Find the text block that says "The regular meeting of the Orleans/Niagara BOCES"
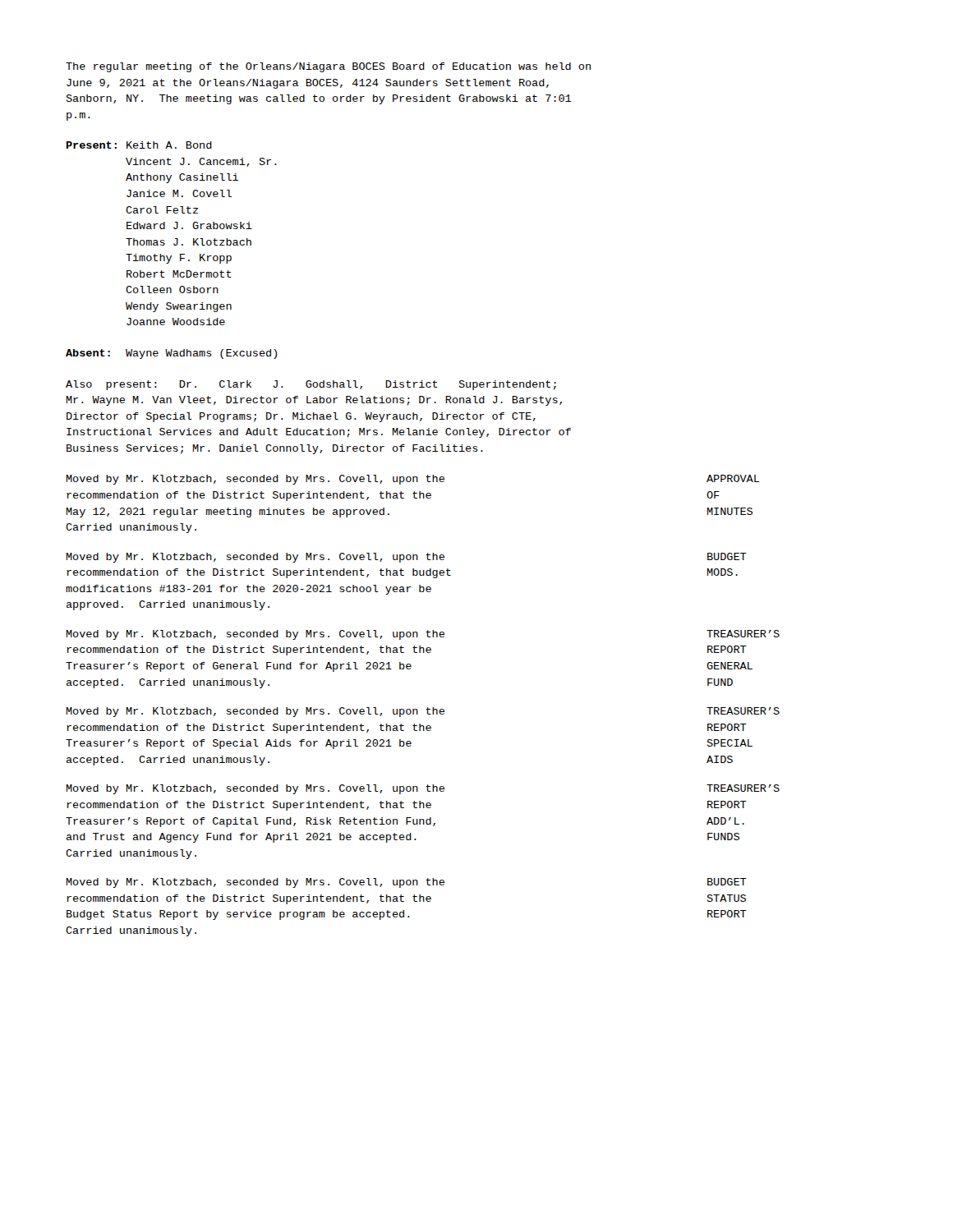 coord(329,91)
